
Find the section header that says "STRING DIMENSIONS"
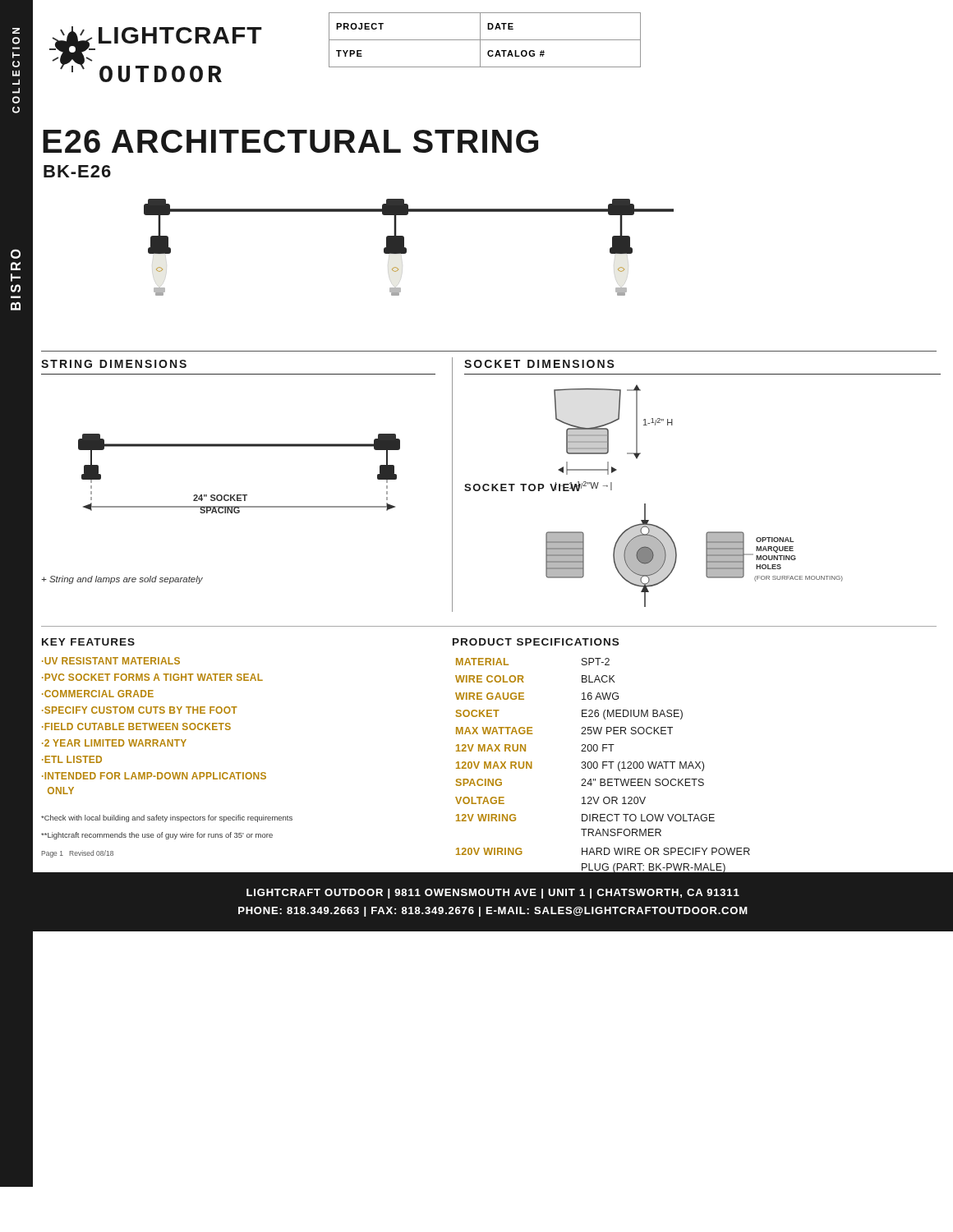click(x=238, y=366)
